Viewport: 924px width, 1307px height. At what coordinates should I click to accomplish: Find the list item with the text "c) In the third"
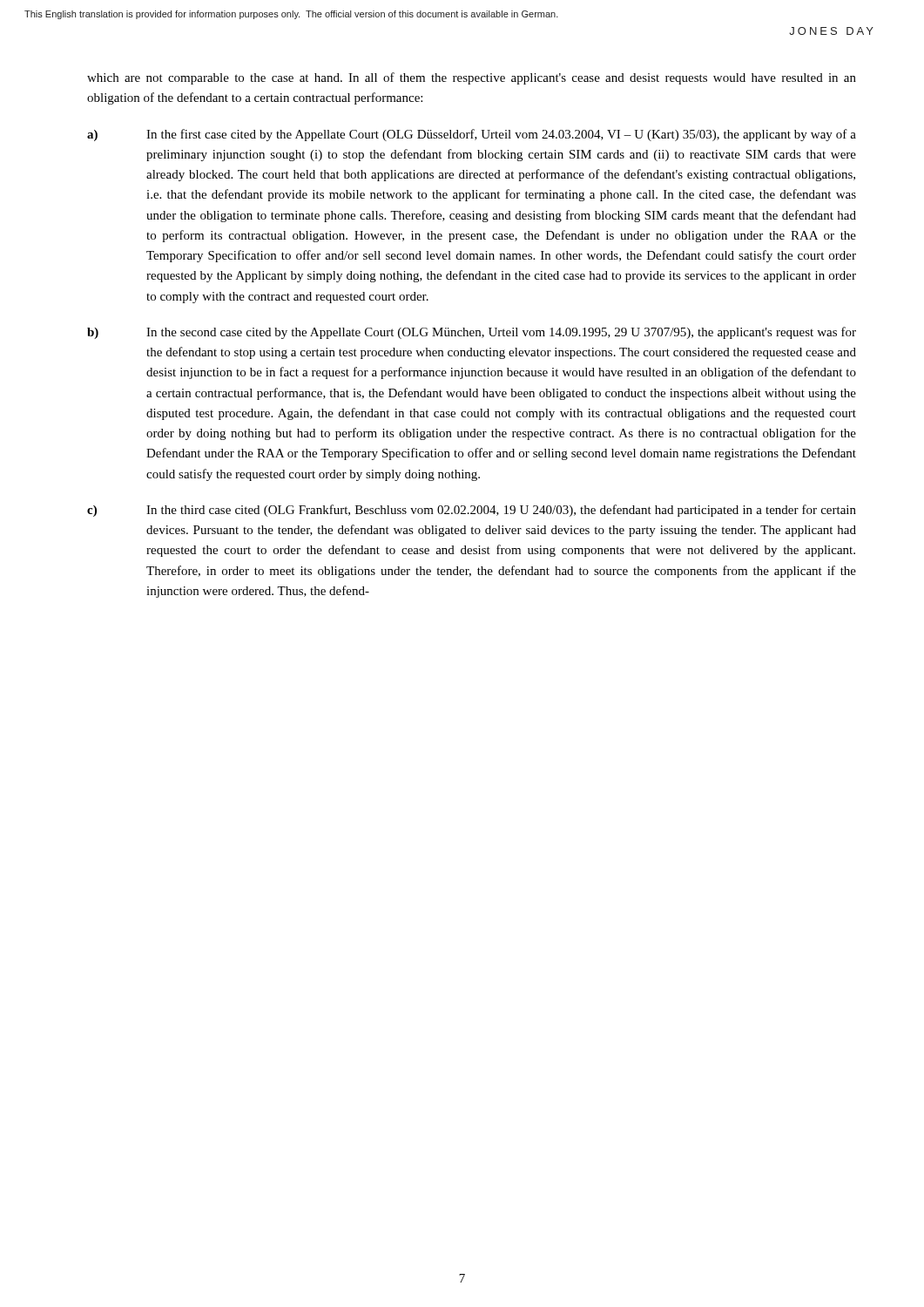coord(472,551)
